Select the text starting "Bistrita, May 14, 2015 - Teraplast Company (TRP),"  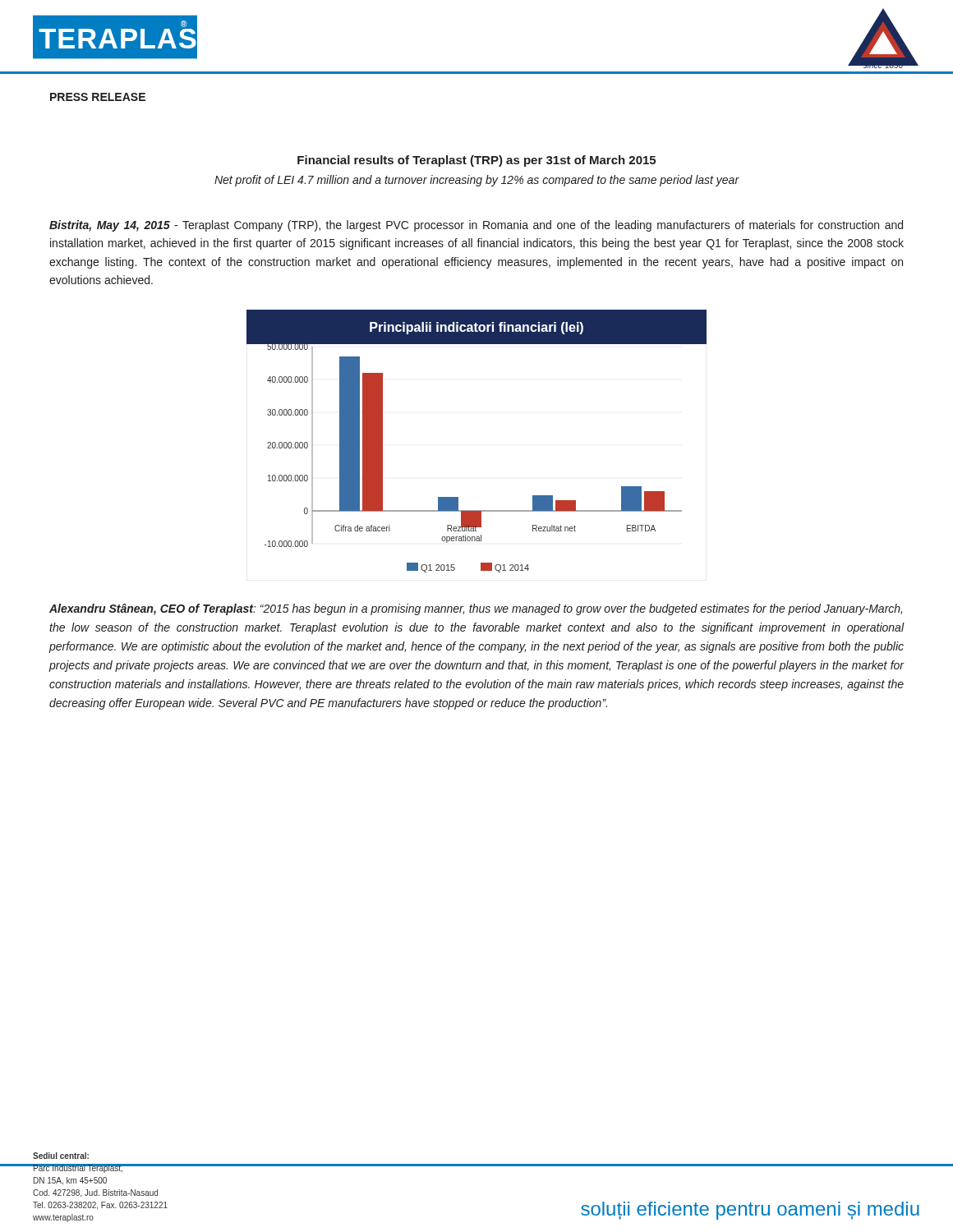tap(476, 253)
